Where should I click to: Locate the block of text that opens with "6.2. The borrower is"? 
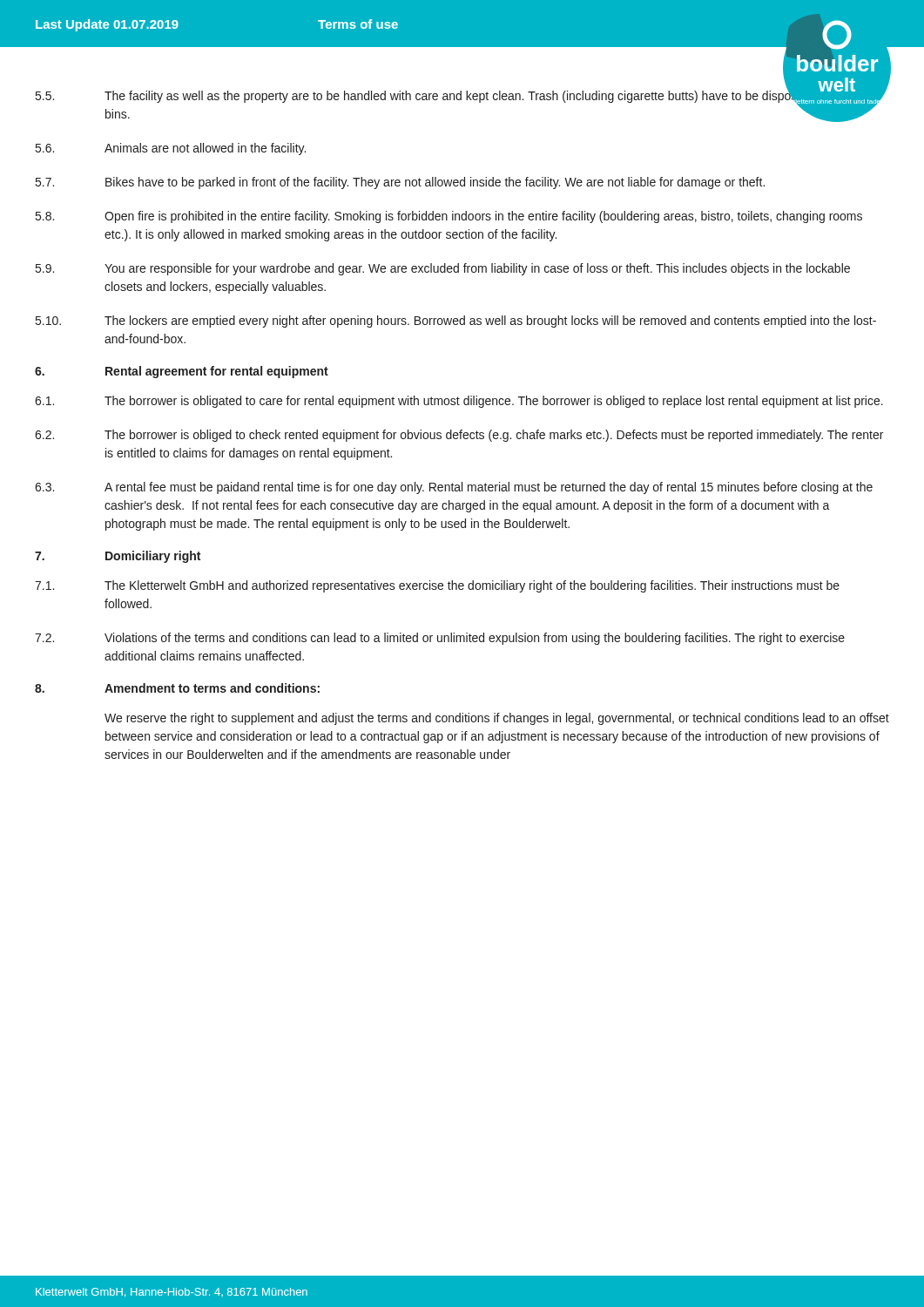click(462, 444)
